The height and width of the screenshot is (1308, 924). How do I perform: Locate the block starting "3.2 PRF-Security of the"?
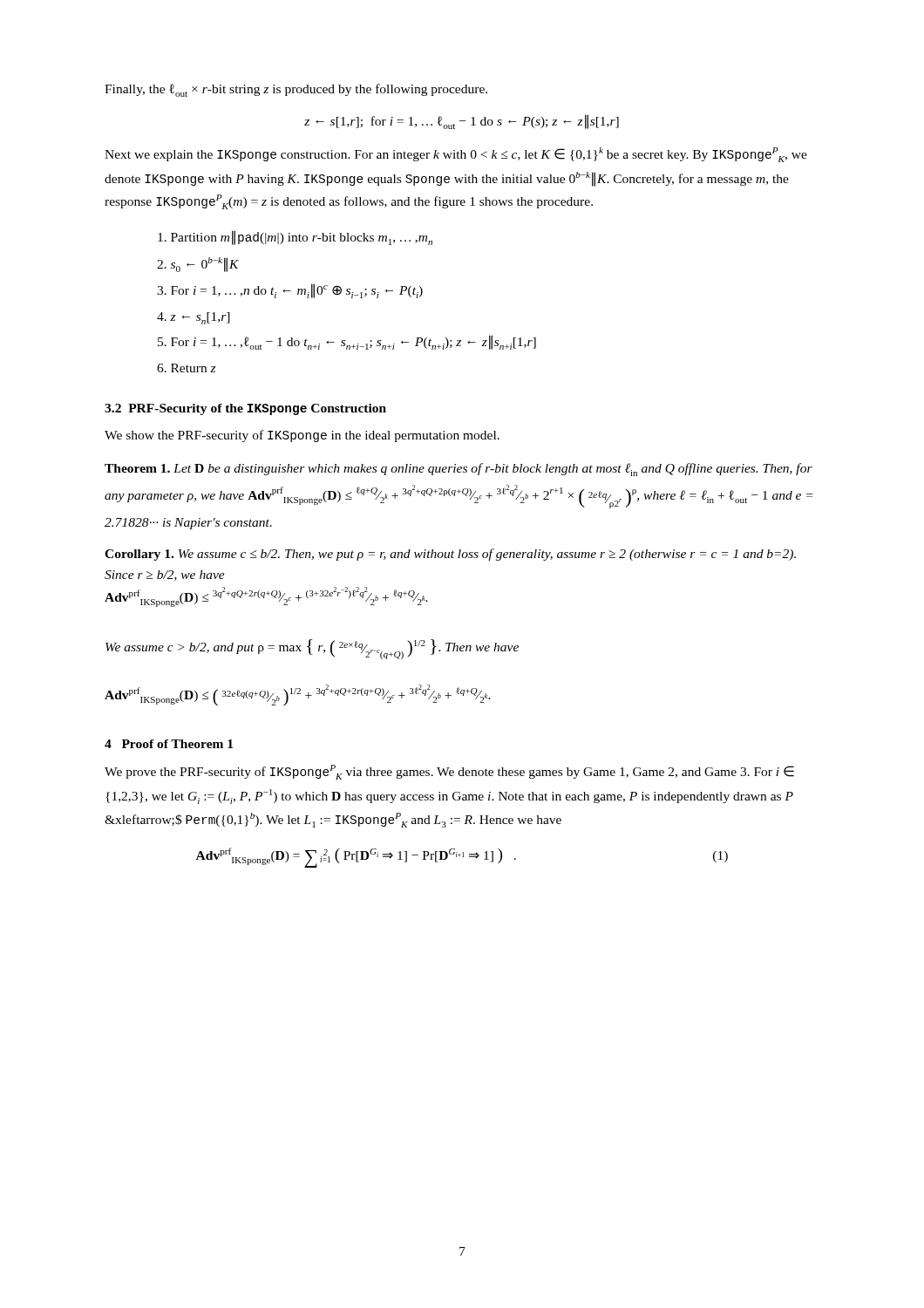(245, 408)
